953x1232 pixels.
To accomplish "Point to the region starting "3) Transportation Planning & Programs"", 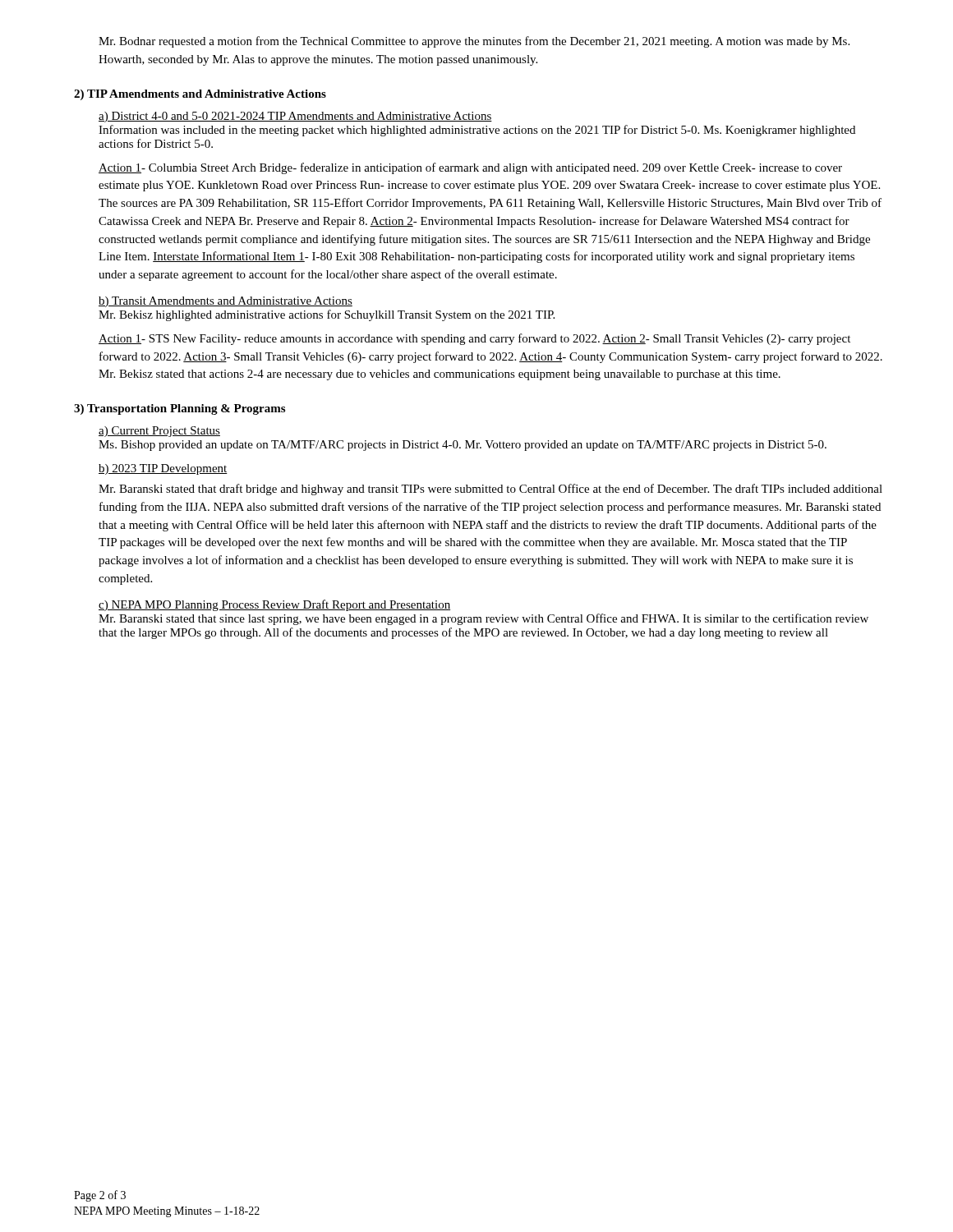I will click(x=180, y=408).
